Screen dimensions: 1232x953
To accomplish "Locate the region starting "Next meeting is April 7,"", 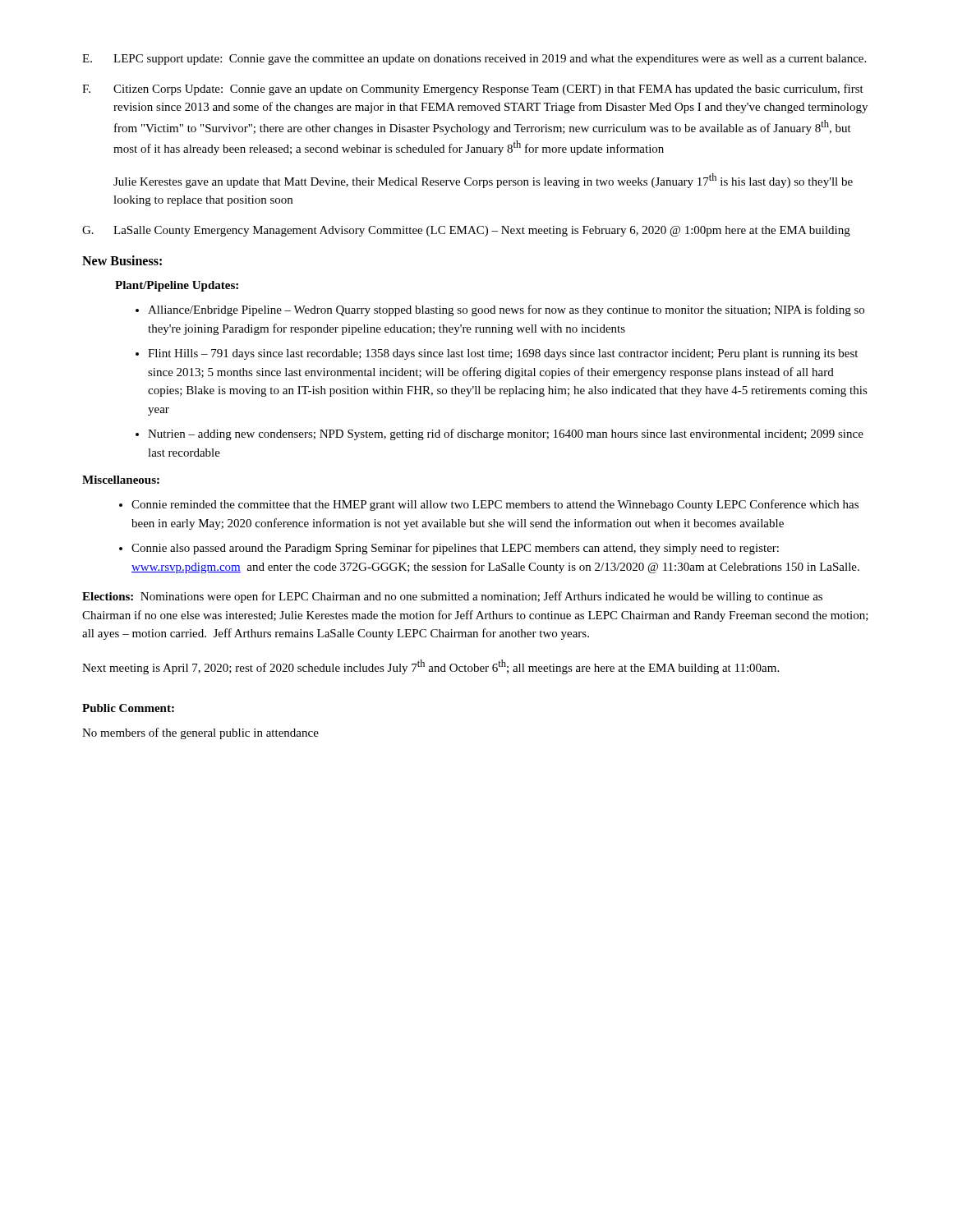I will (x=431, y=666).
